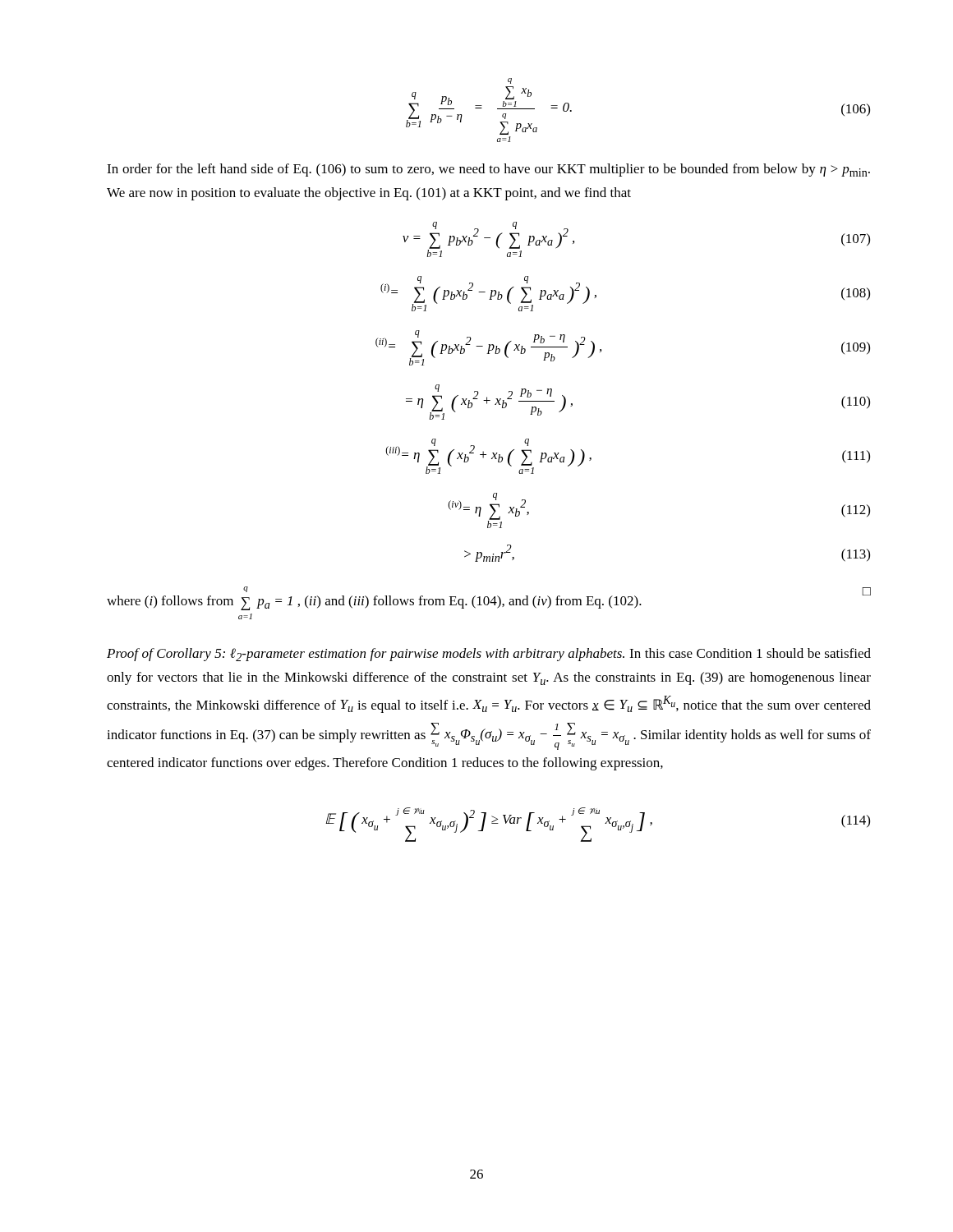Point to the block starting "ν = q"
This screenshot has height=1232, width=953.
click(498, 239)
